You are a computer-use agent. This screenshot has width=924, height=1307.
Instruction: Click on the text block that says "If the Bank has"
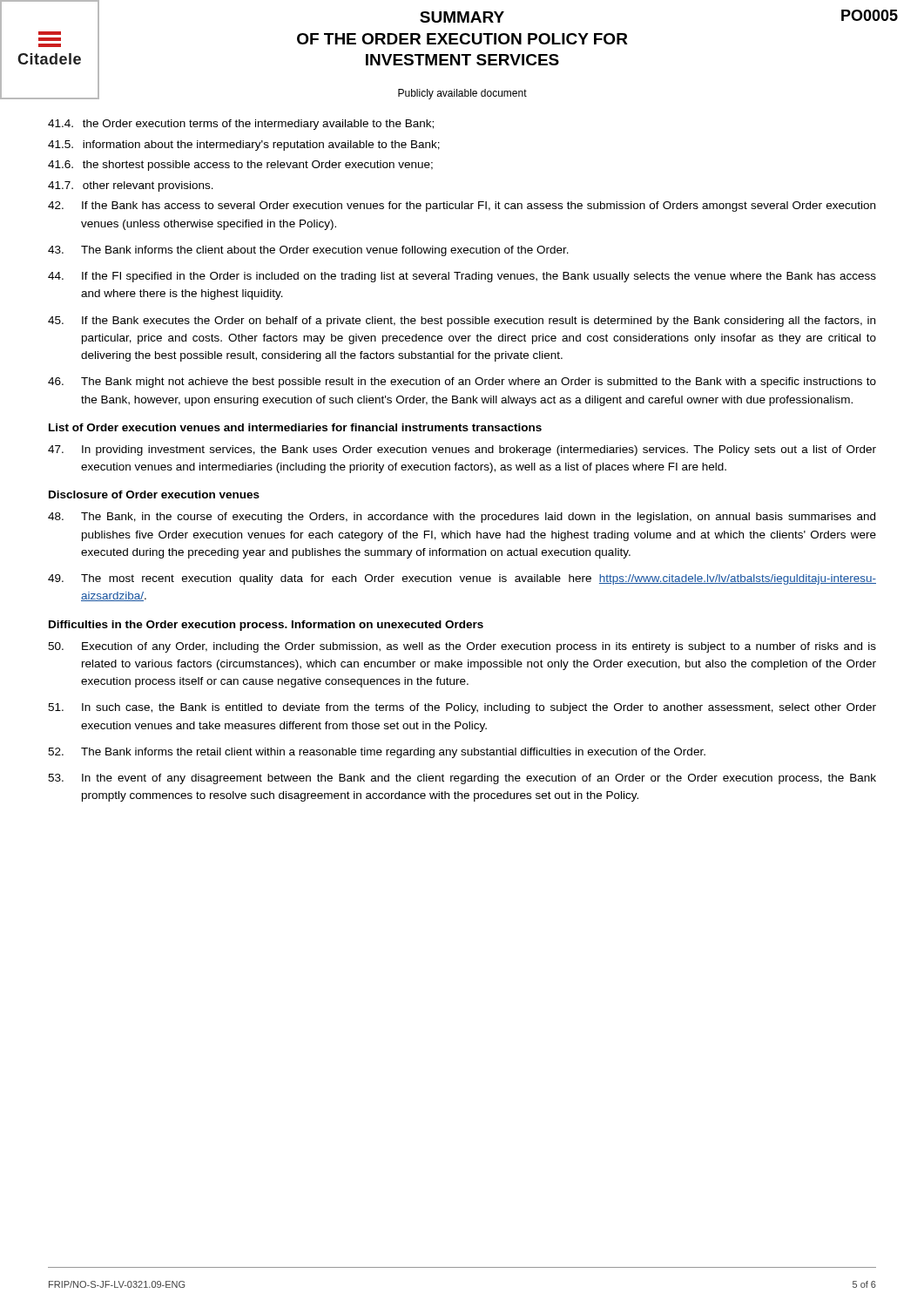pos(462,215)
